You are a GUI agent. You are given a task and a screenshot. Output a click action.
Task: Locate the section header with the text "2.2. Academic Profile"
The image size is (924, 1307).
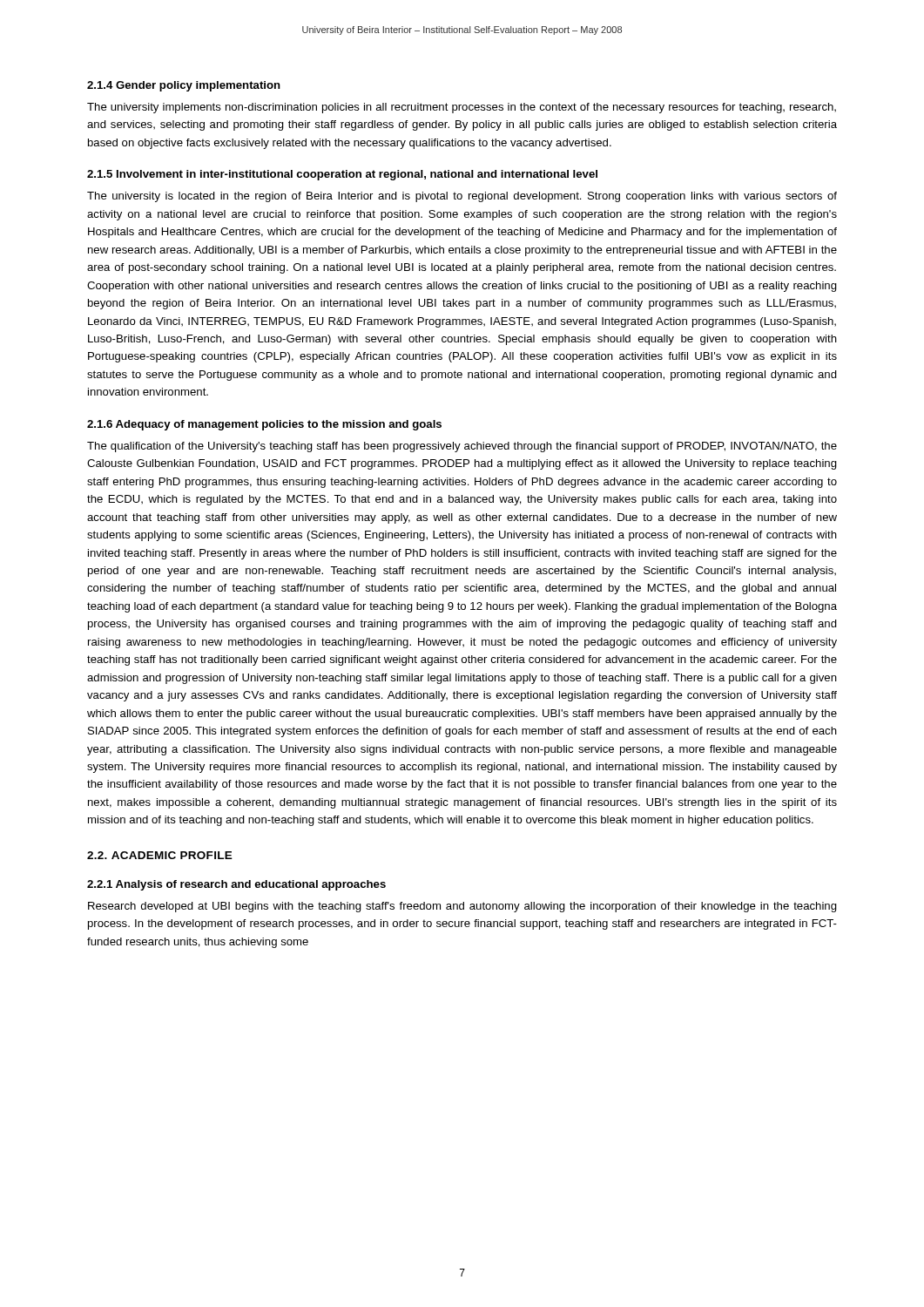[160, 855]
